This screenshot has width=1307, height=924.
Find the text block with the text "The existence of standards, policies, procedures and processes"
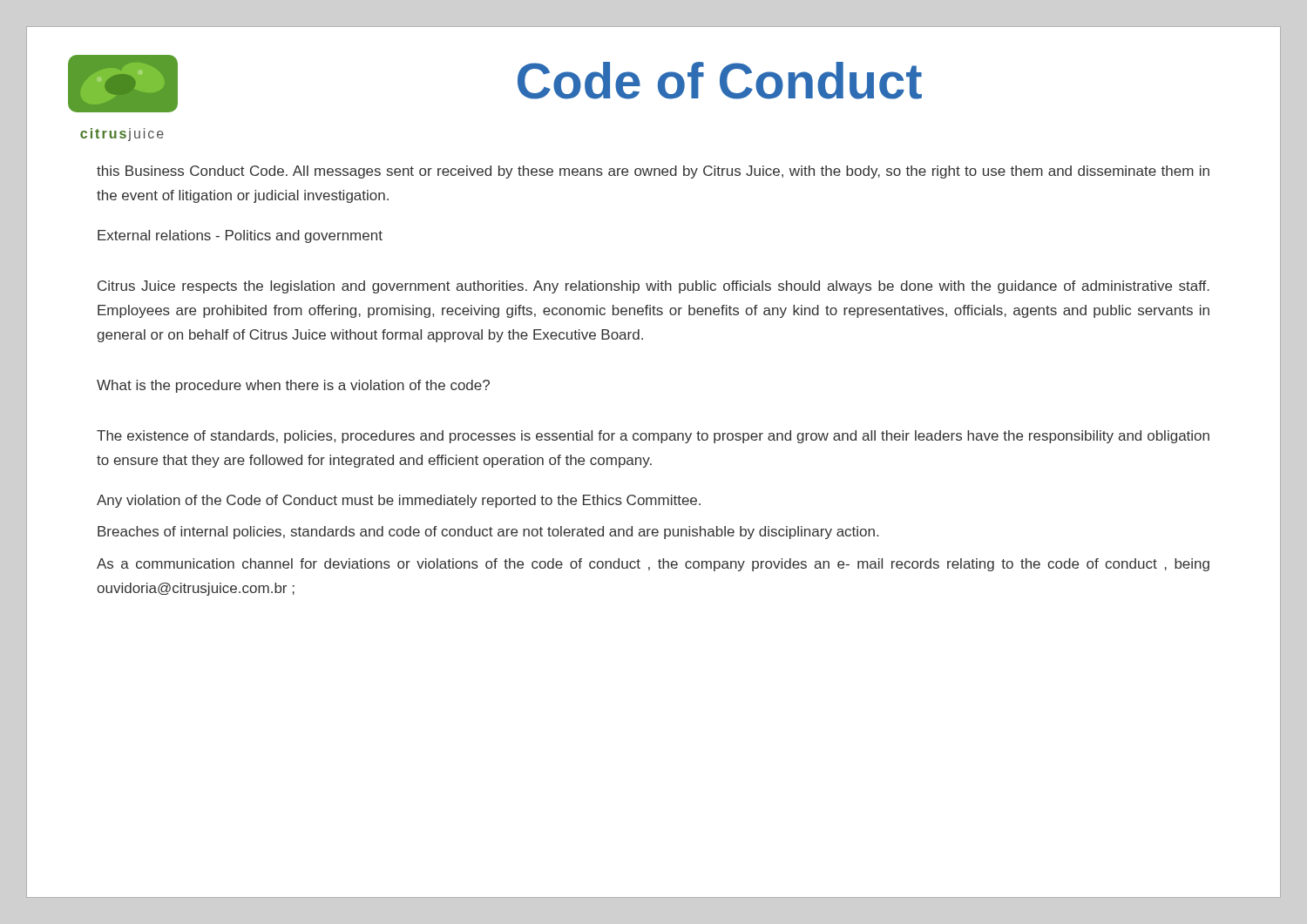pos(654,448)
